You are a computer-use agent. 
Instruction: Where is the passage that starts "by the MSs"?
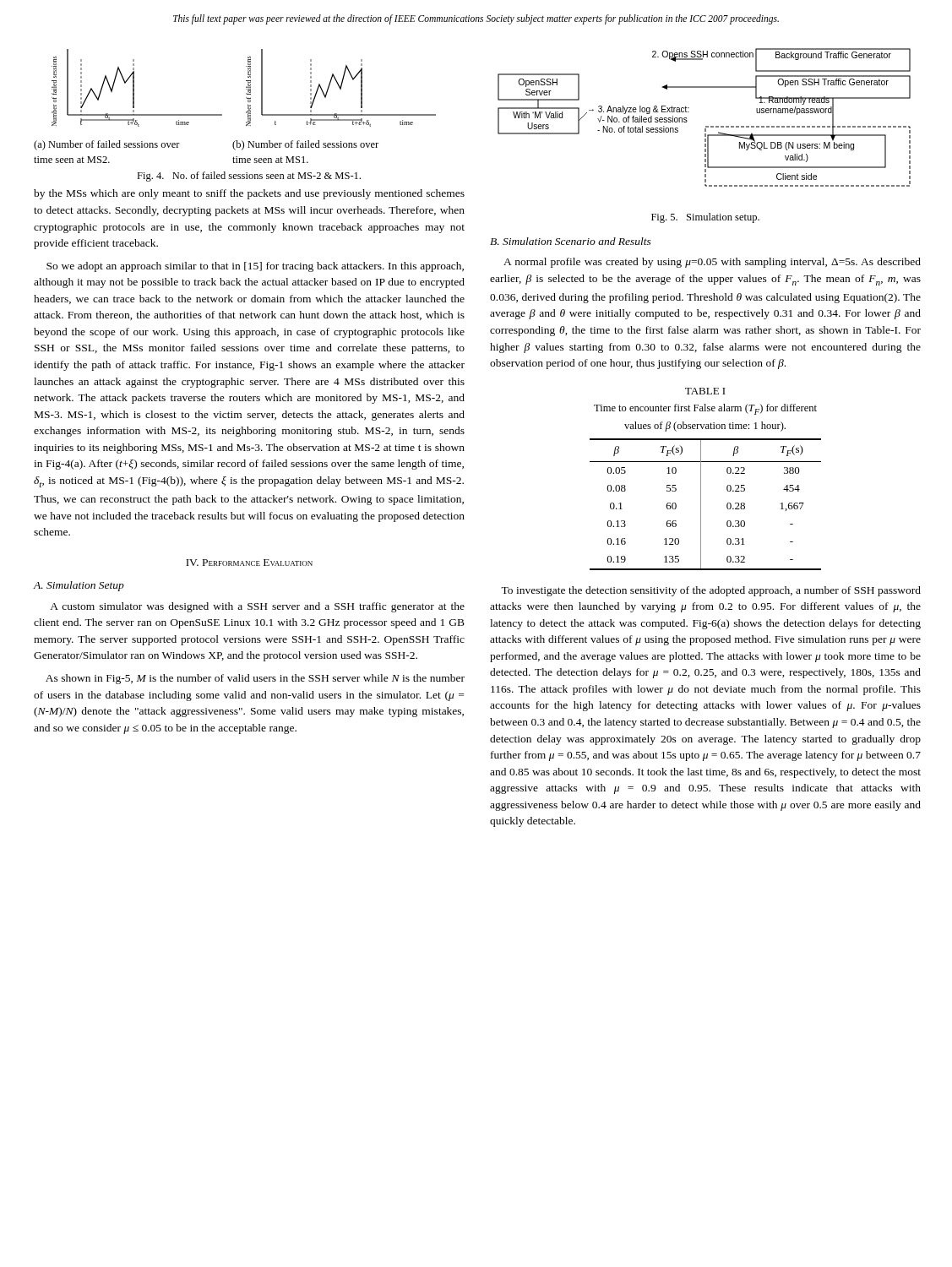pos(249,218)
